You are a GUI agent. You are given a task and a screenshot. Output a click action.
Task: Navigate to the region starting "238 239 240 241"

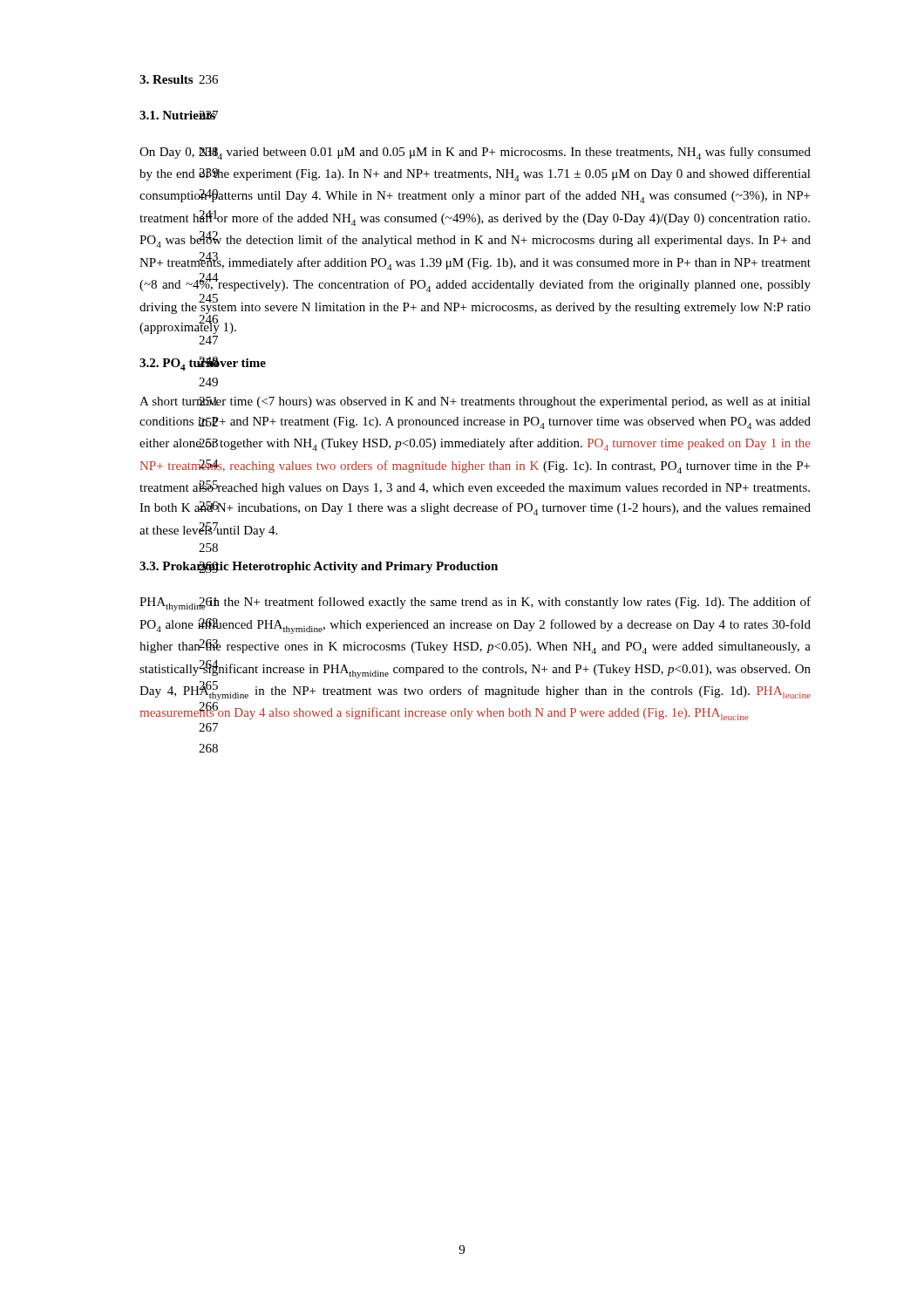pyautogui.click(x=475, y=240)
